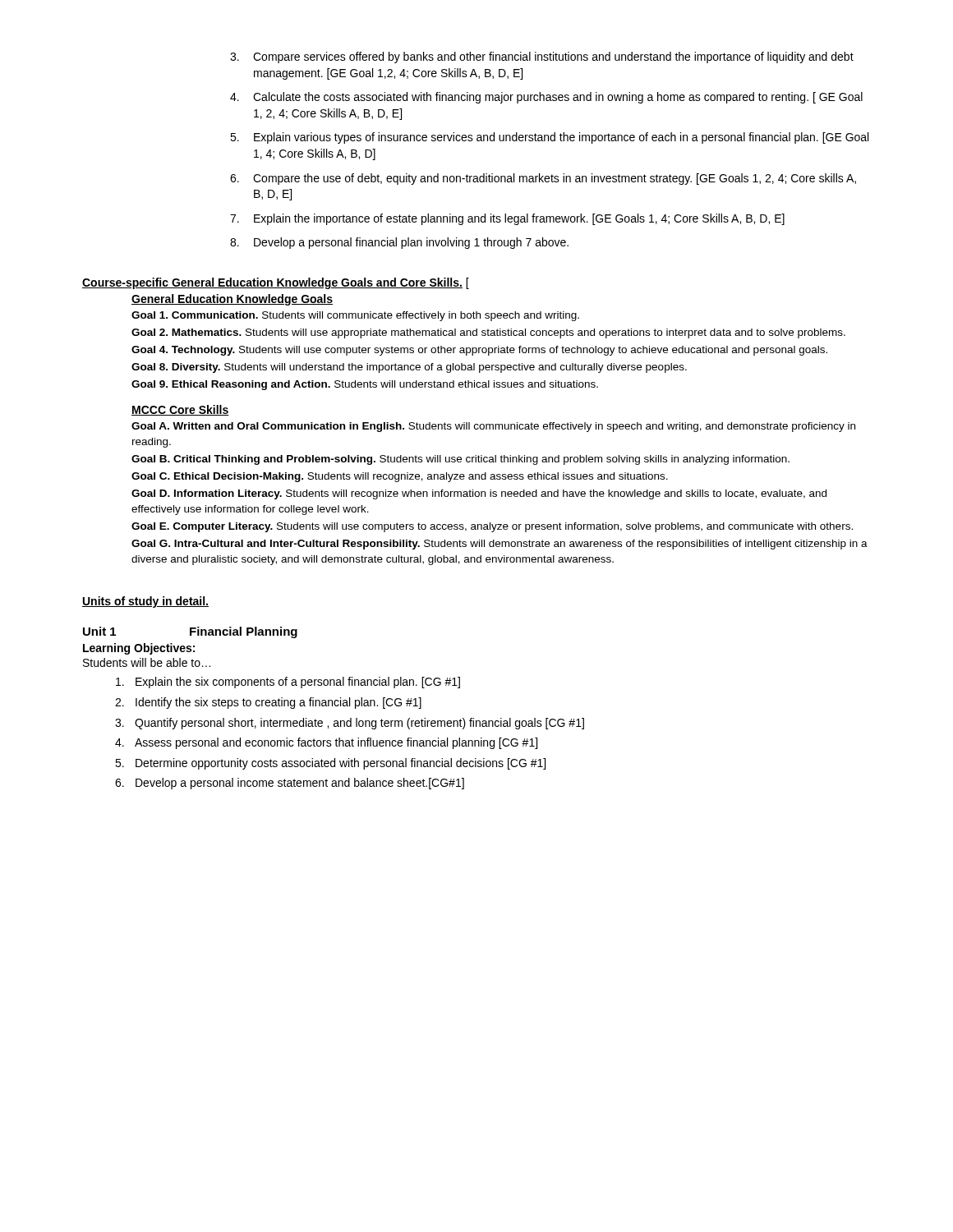Navigate to the text block starting "3. Quantify personal short, intermediate"
The image size is (953, 1232).
tap(350, 723)
